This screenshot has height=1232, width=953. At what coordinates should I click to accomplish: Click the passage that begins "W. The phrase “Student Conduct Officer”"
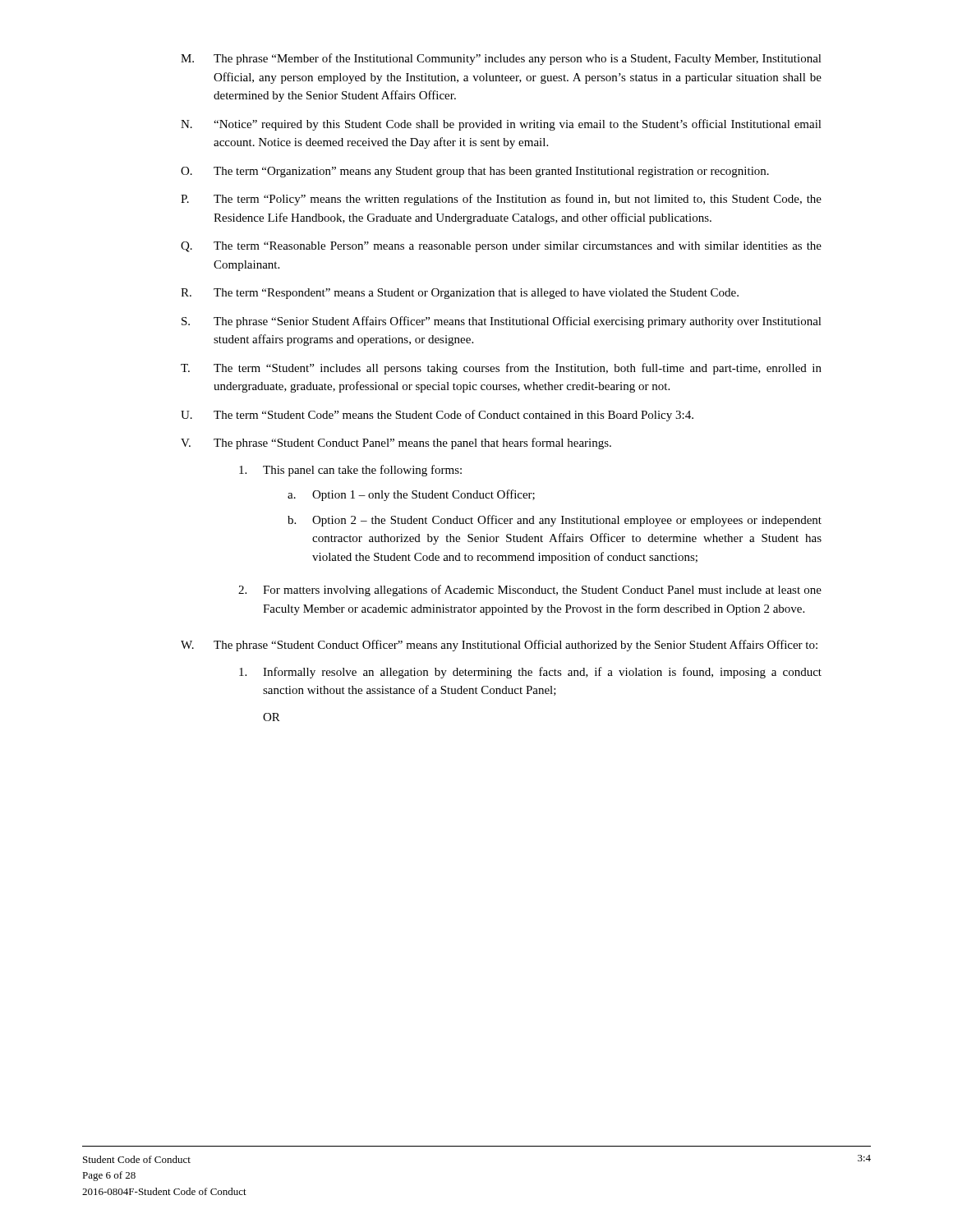point(501,685)
